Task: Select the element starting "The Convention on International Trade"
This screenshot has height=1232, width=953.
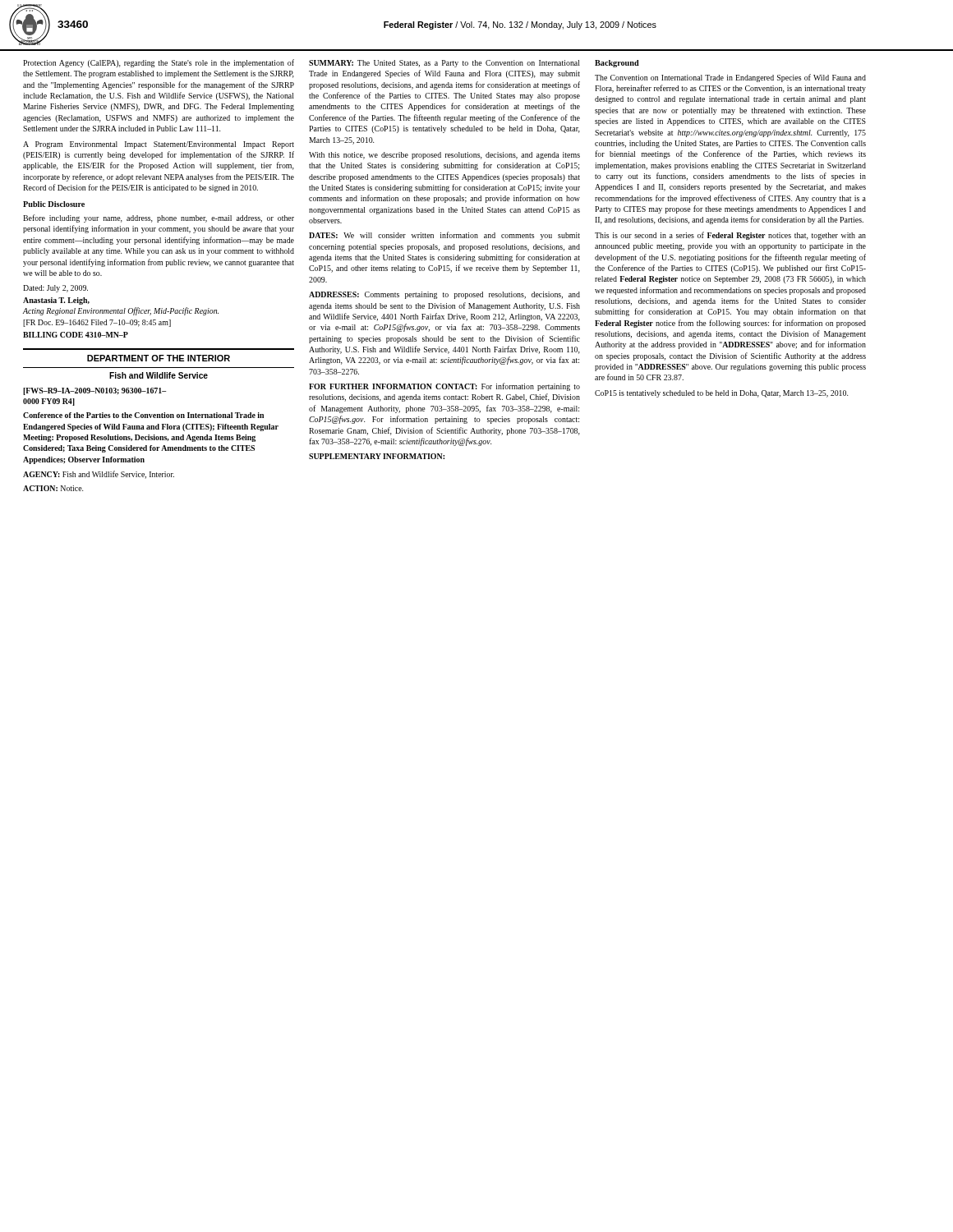Action: tap(730, 149)
